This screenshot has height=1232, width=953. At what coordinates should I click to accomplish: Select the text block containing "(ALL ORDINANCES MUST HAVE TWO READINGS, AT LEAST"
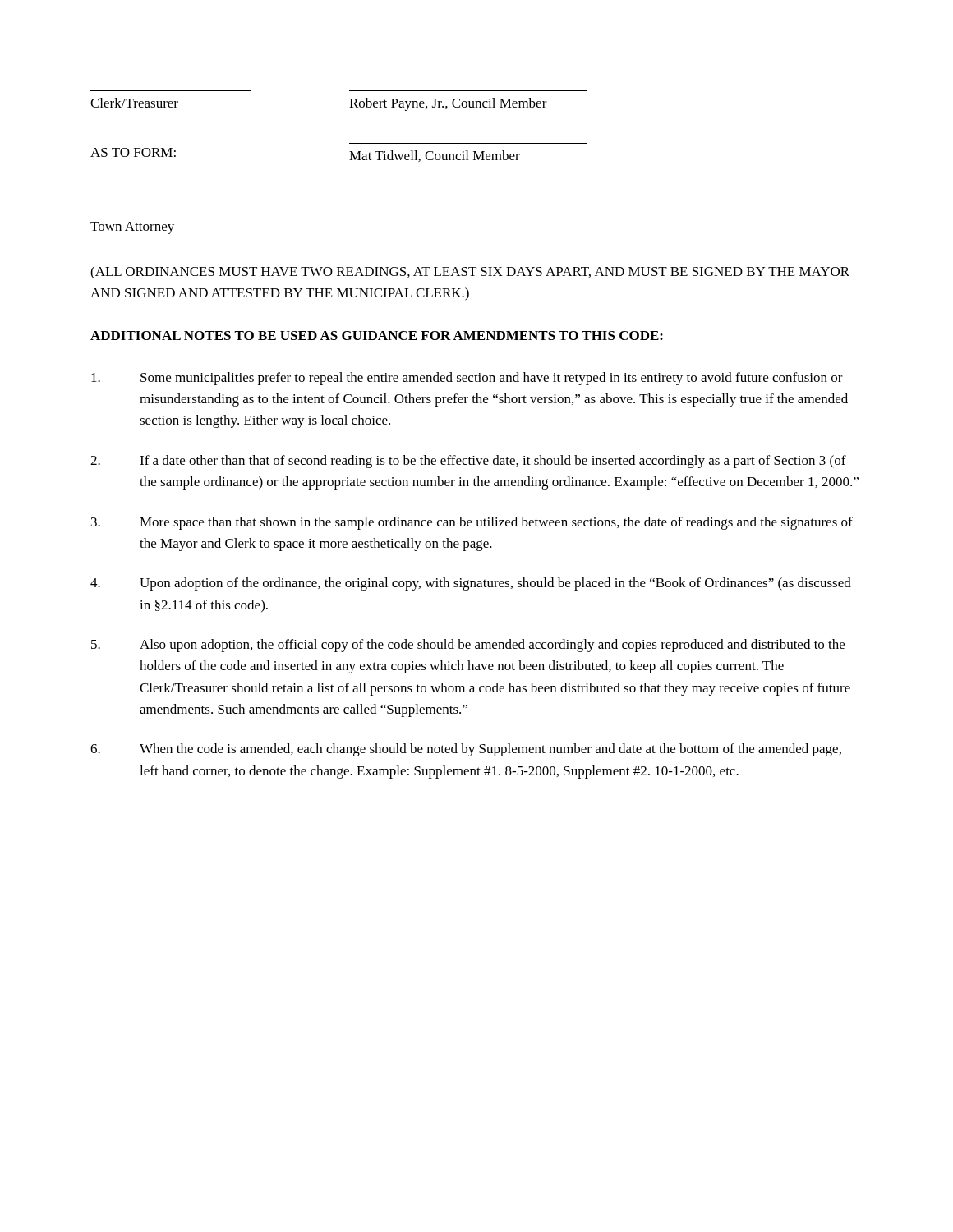[470, 282]
